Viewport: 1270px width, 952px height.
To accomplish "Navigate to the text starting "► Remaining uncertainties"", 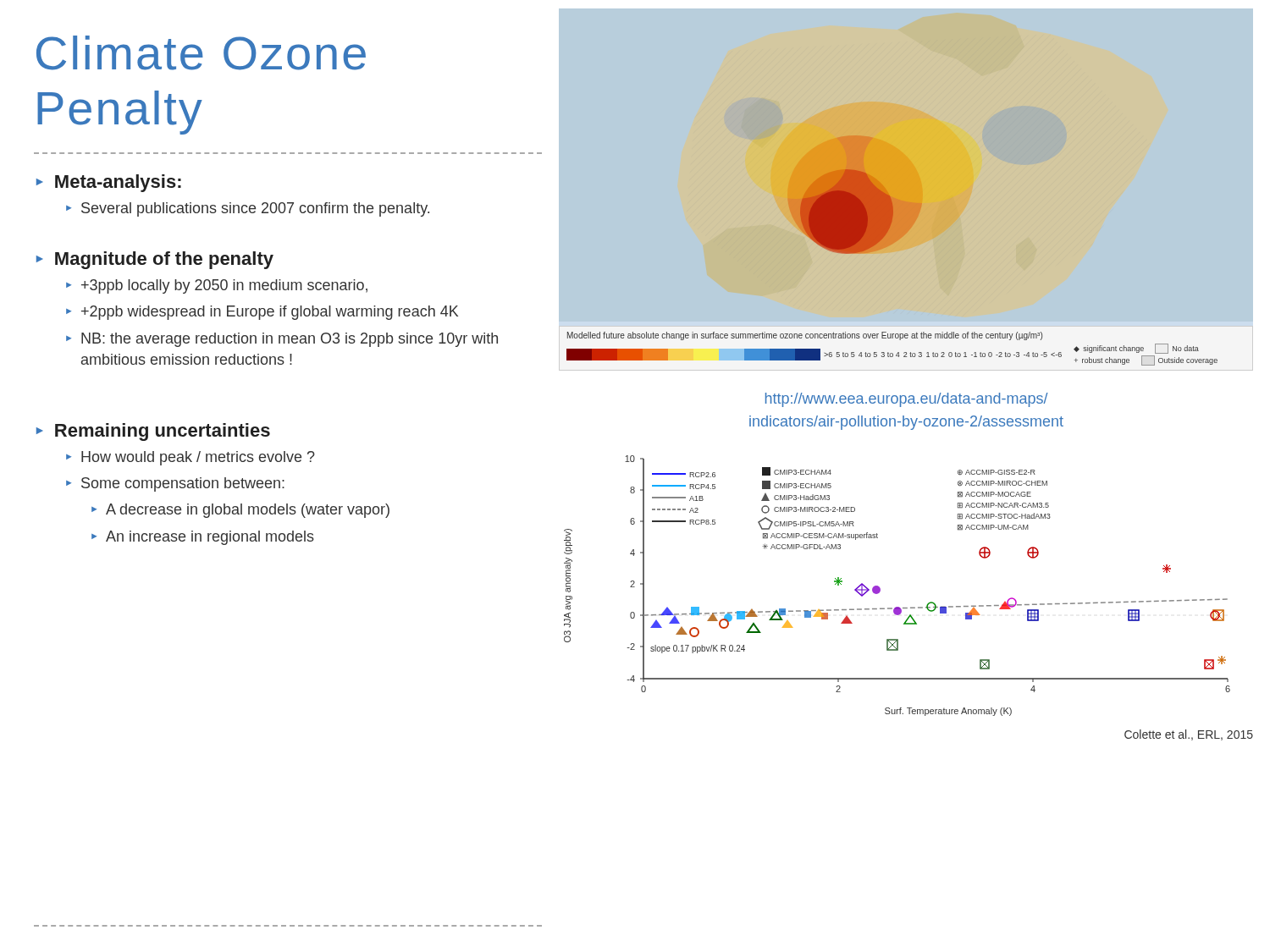I will (152, 431).
